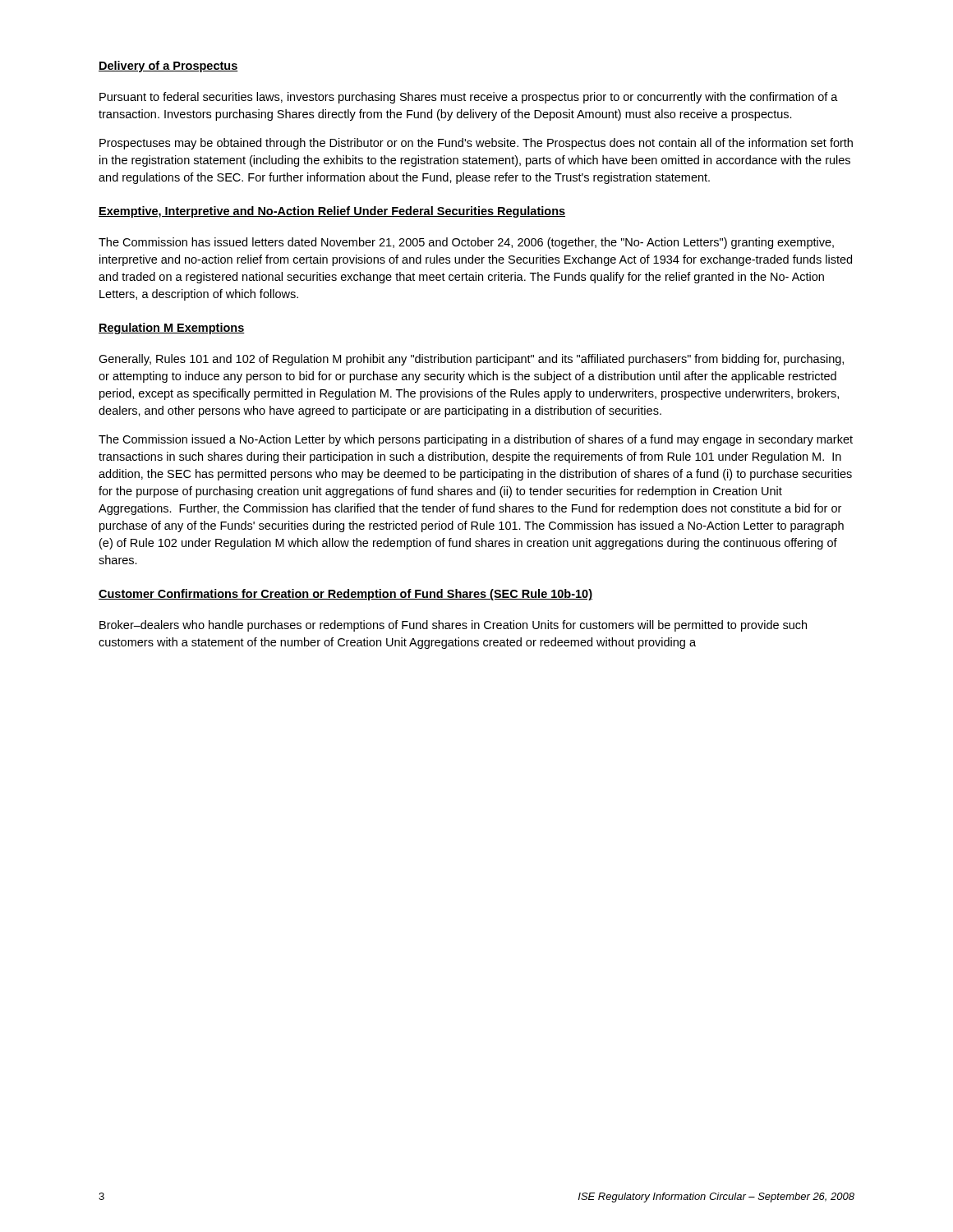Find the text block that reads "The Commission has issued letters dated November 21,"
This screenshot has width=953, height=1232.
click(476, 268)
